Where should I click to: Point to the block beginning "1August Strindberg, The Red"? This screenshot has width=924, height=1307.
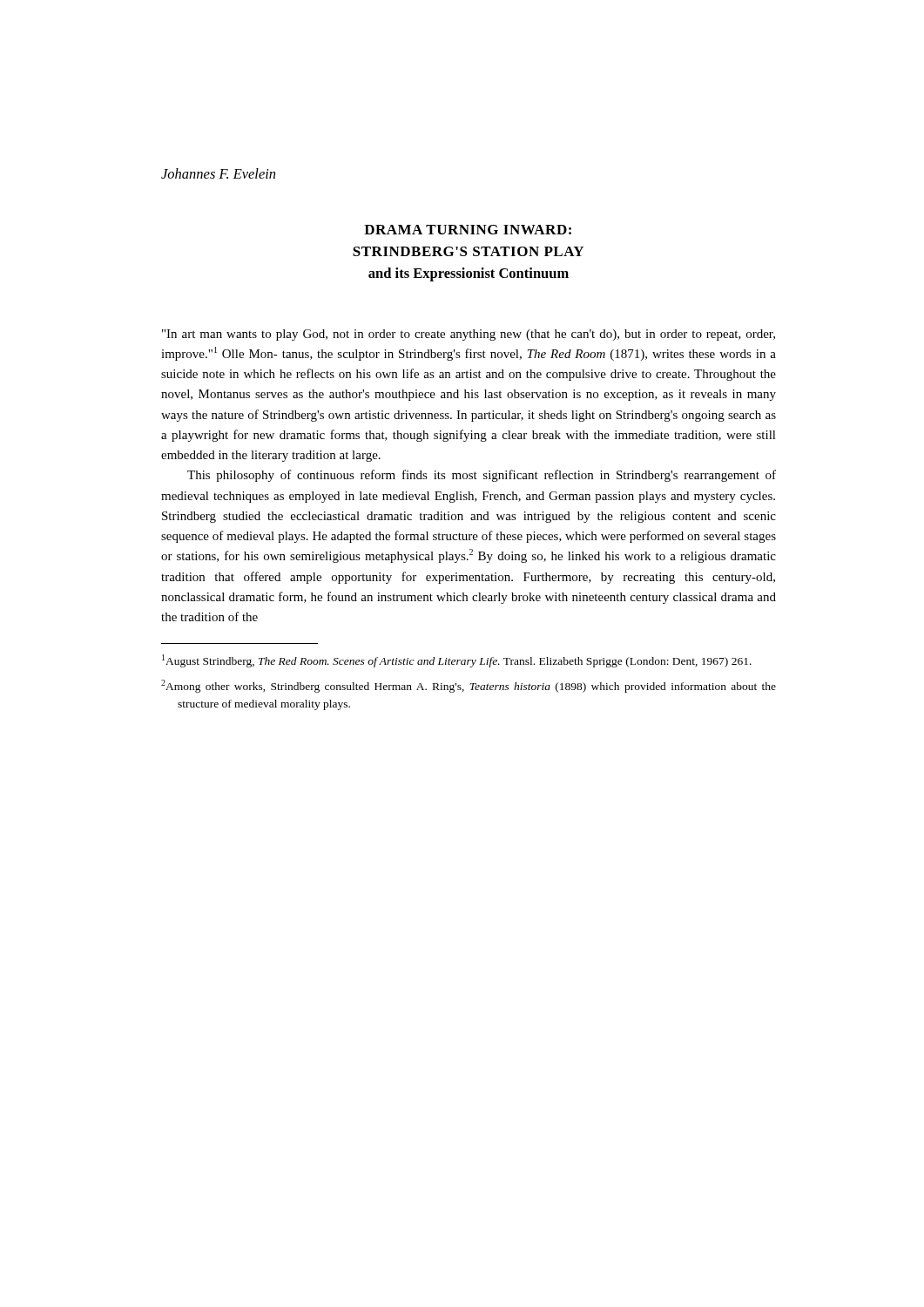click(457, 660)
